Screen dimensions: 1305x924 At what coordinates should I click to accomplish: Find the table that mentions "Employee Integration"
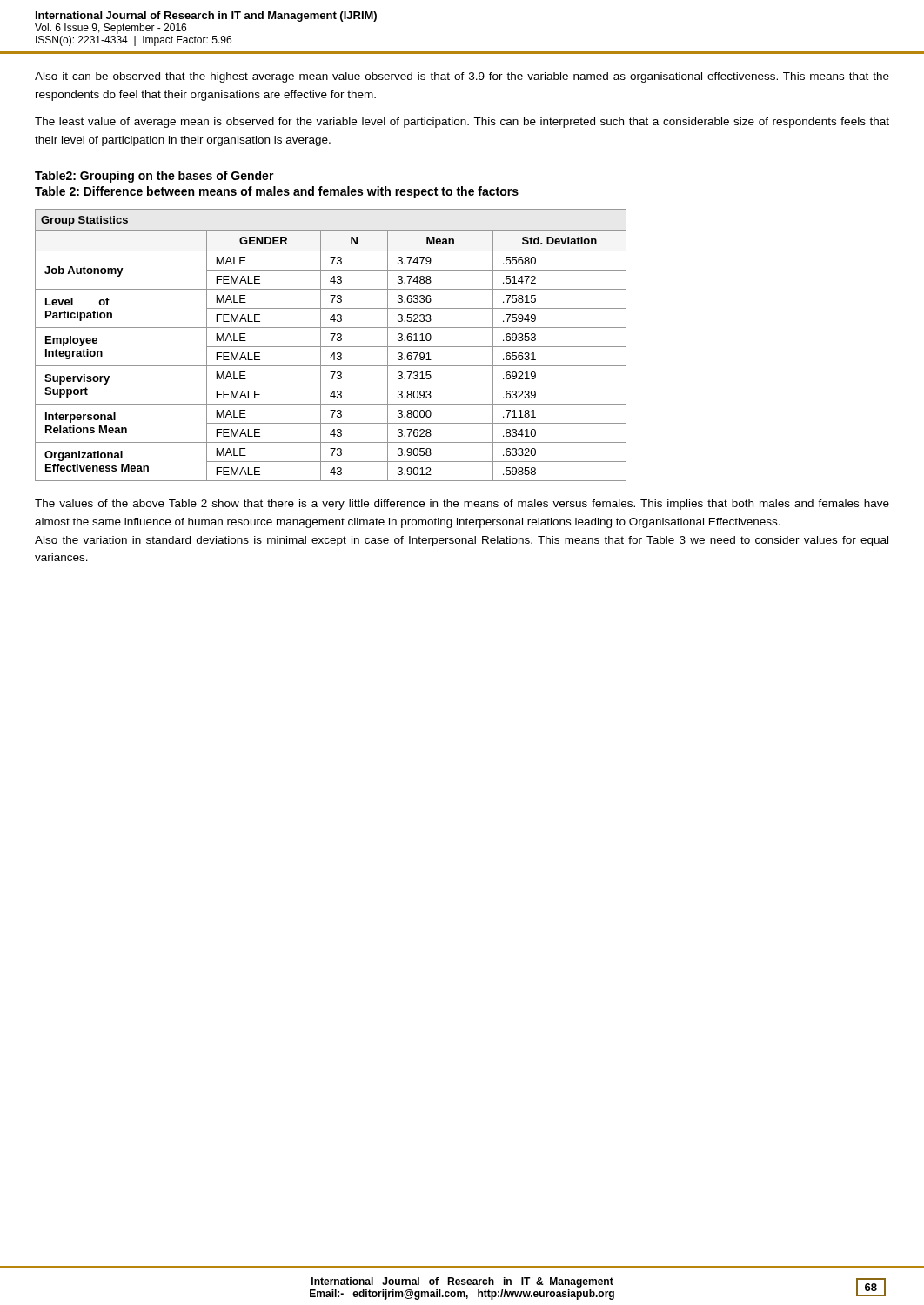[462, 345]
